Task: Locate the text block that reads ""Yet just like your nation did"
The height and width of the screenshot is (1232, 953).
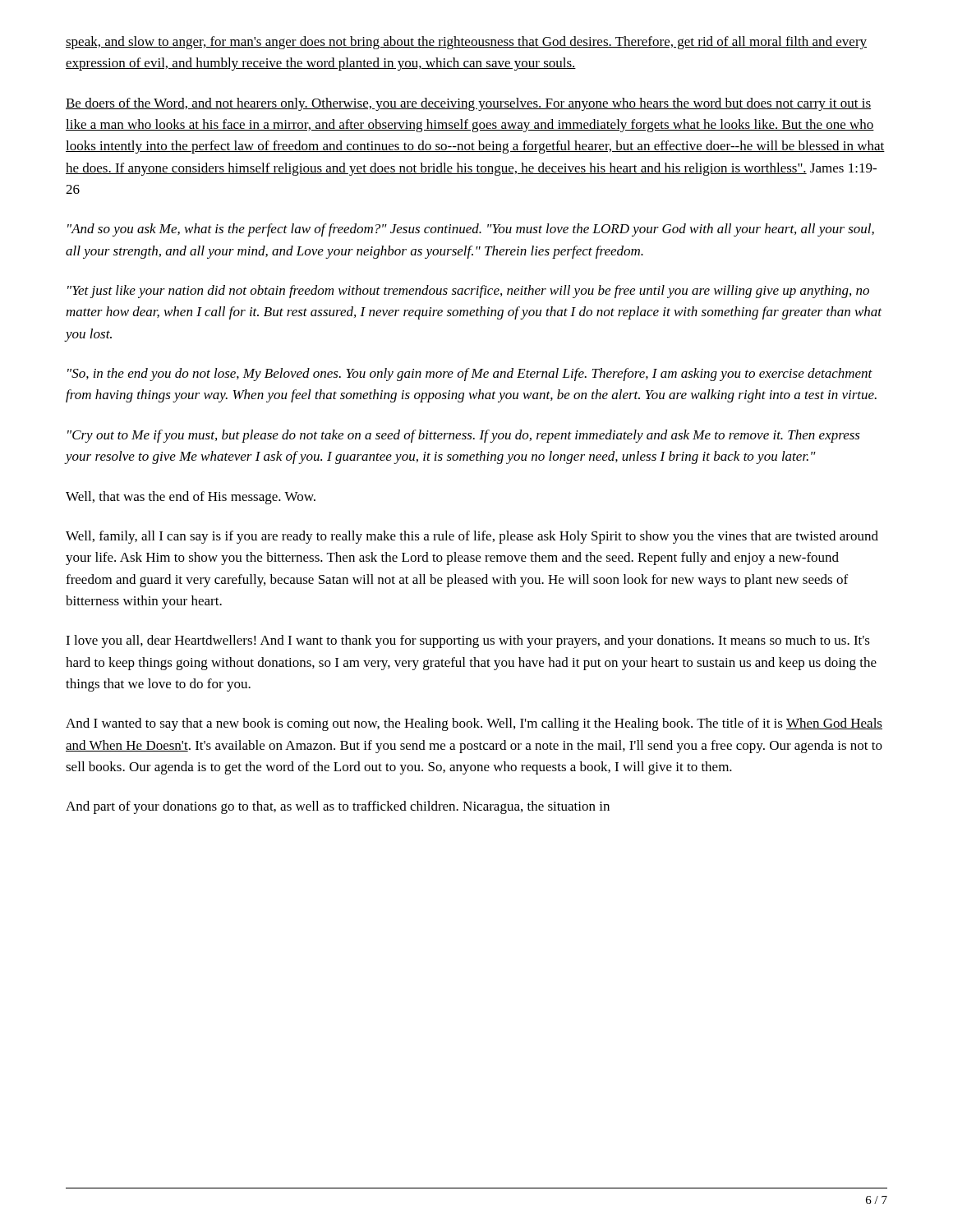Action: [x=474, y=312]
